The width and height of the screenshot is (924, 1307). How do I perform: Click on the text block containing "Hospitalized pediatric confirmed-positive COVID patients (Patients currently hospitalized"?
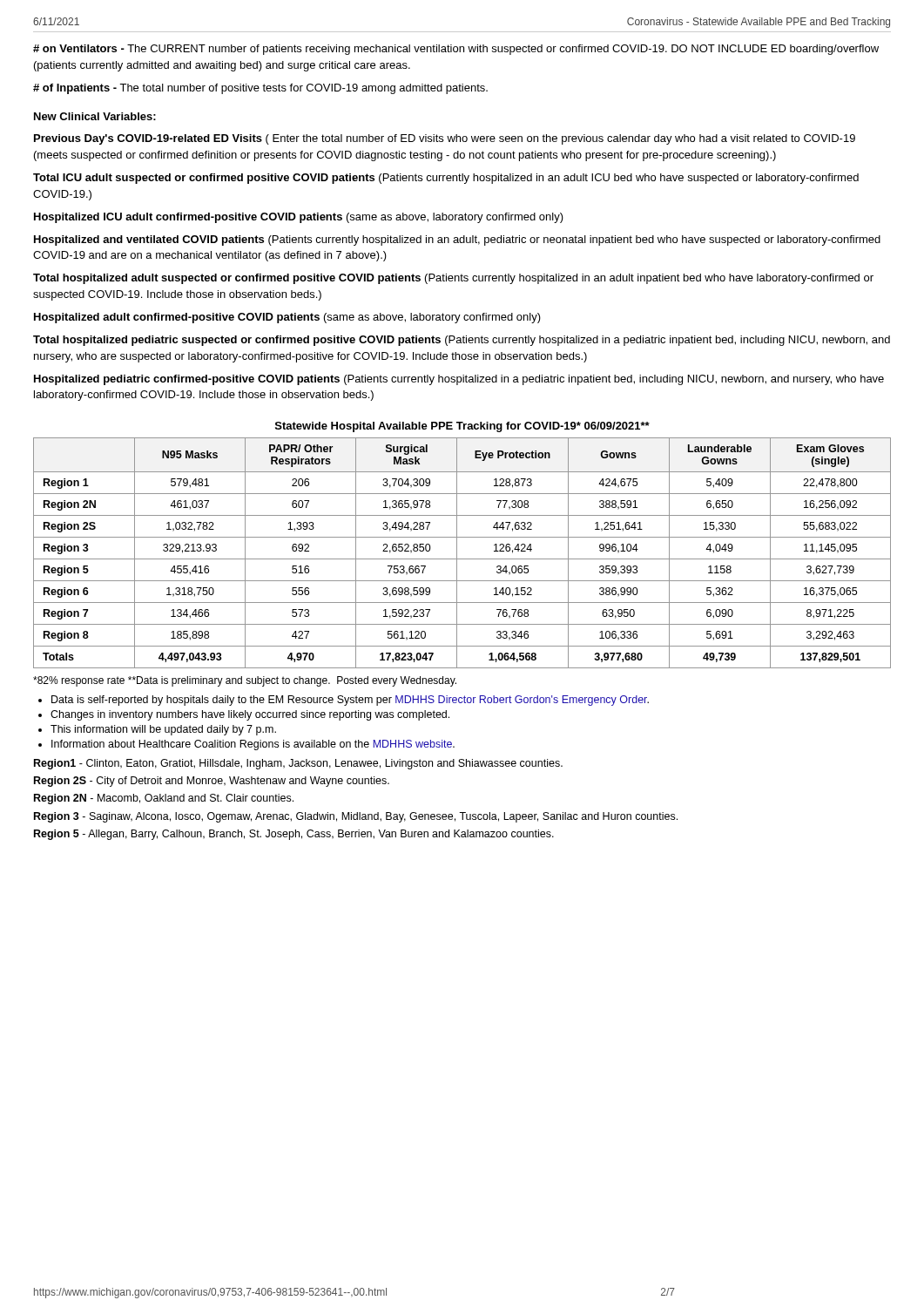click(x=459, y=386)
